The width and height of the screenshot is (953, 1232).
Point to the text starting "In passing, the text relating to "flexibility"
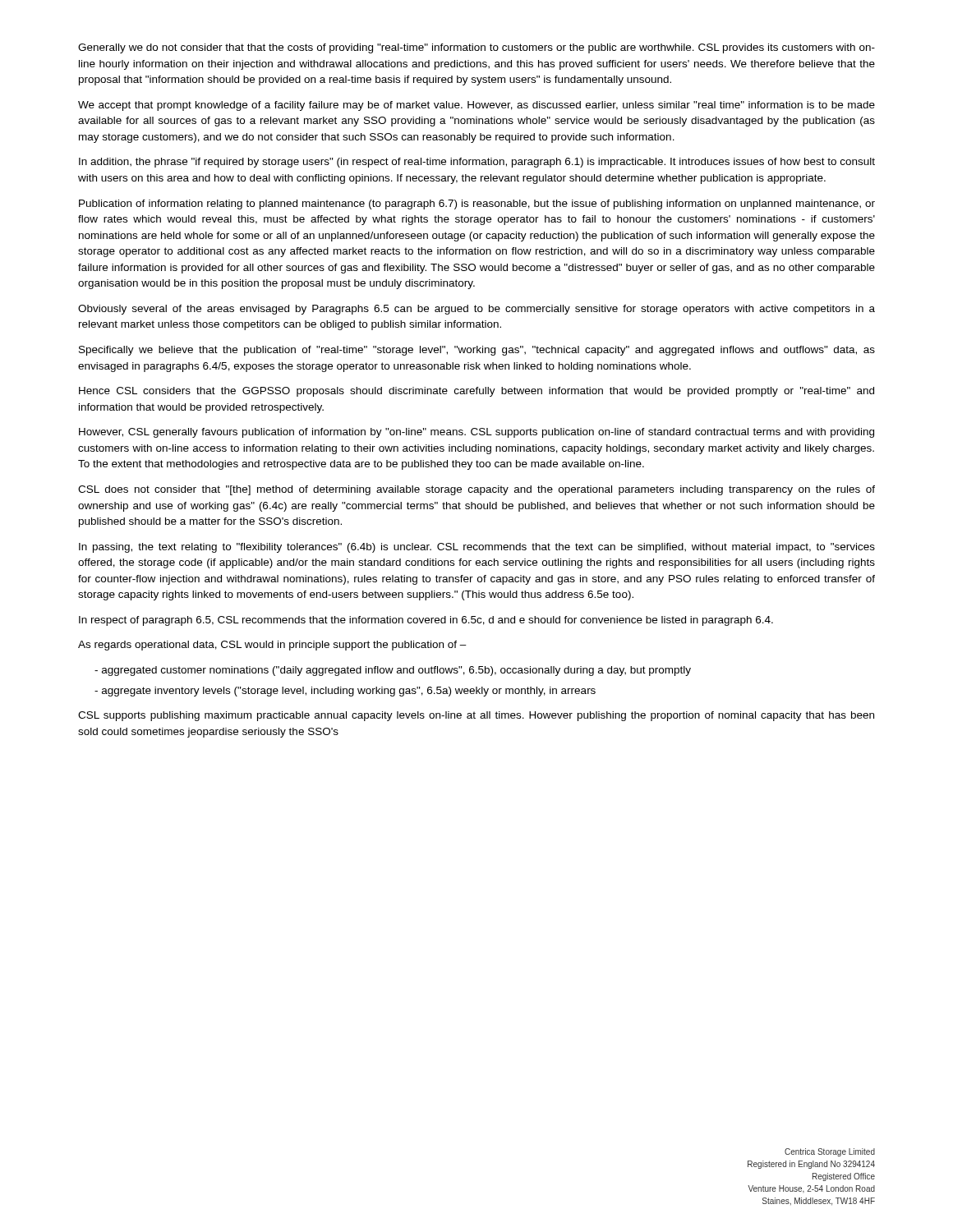click(476, 570)
